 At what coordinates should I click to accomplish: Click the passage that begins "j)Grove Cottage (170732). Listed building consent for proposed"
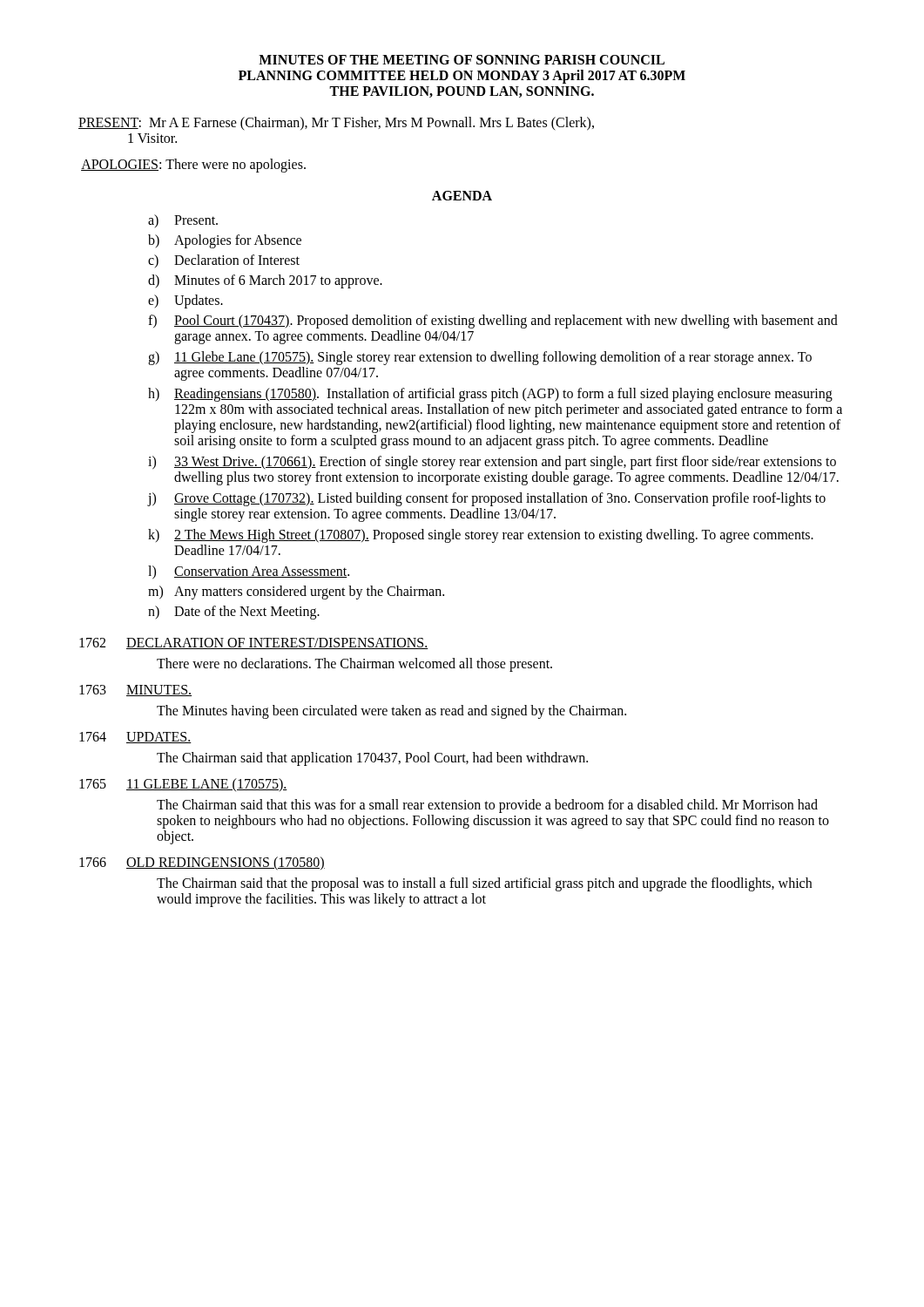(x=497, y=506)
